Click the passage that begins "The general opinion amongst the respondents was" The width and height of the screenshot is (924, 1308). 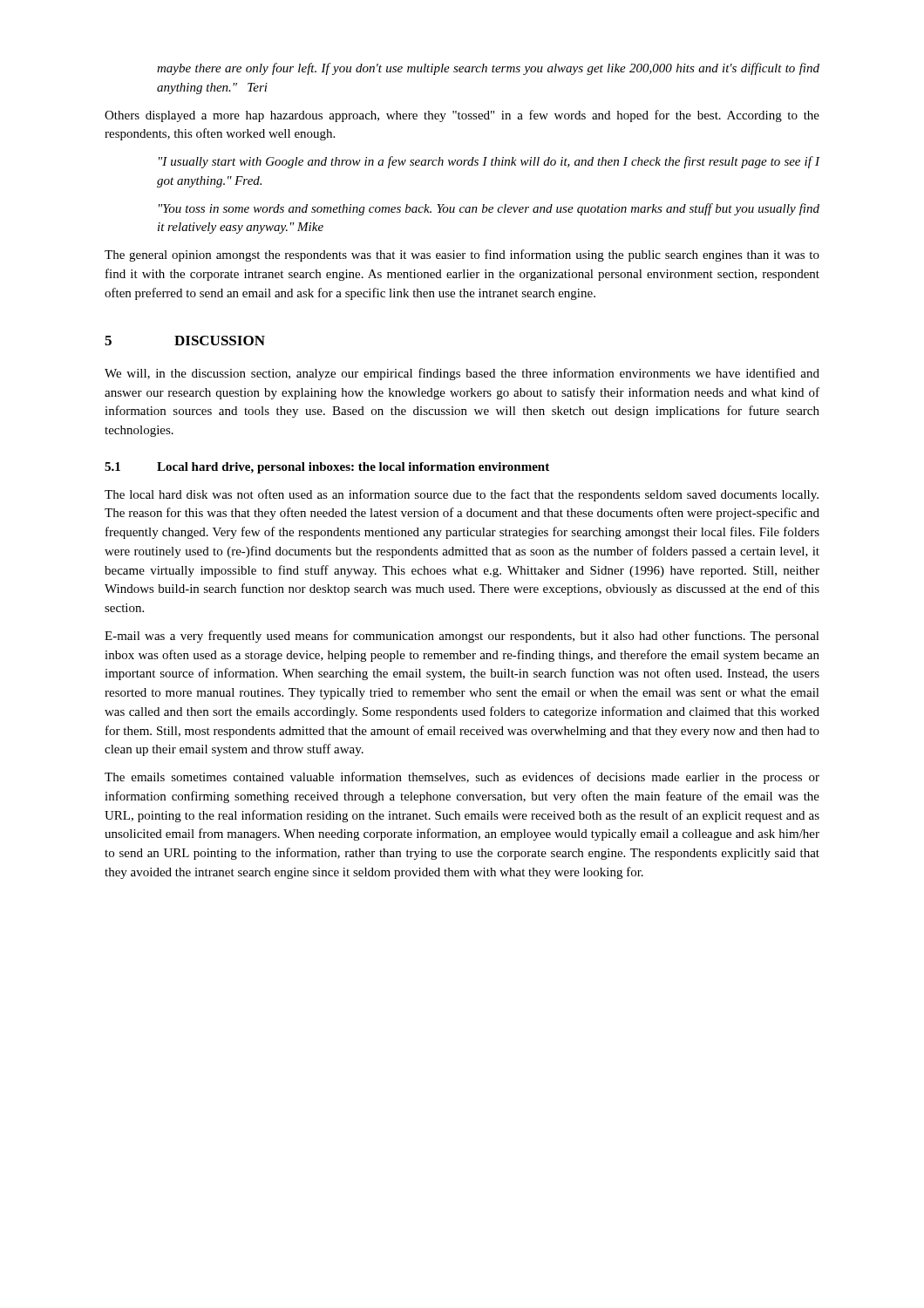click(x=462, y=274)
